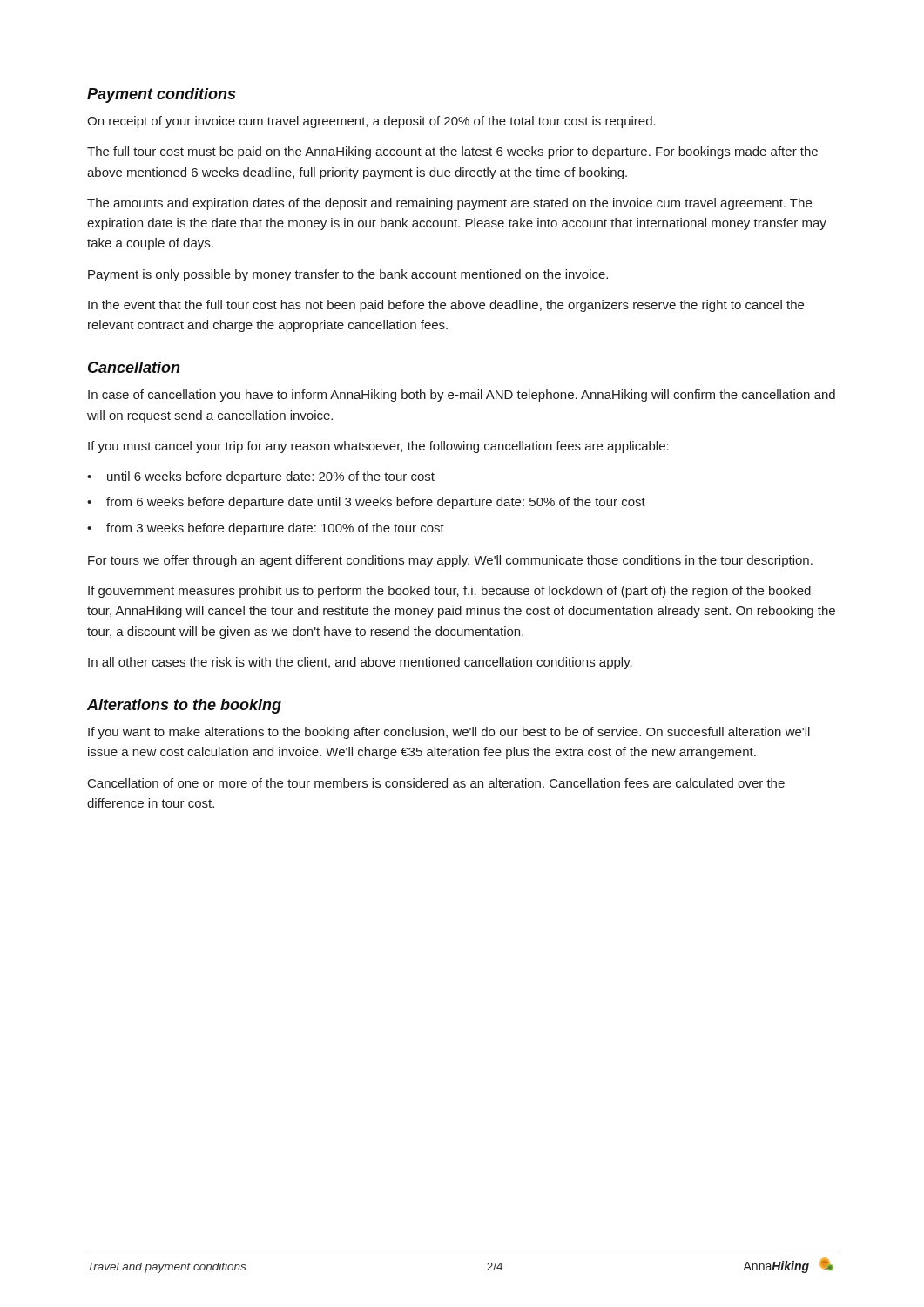Find the block on this page that starts "The full tour cost"

(x=453, y=162)
